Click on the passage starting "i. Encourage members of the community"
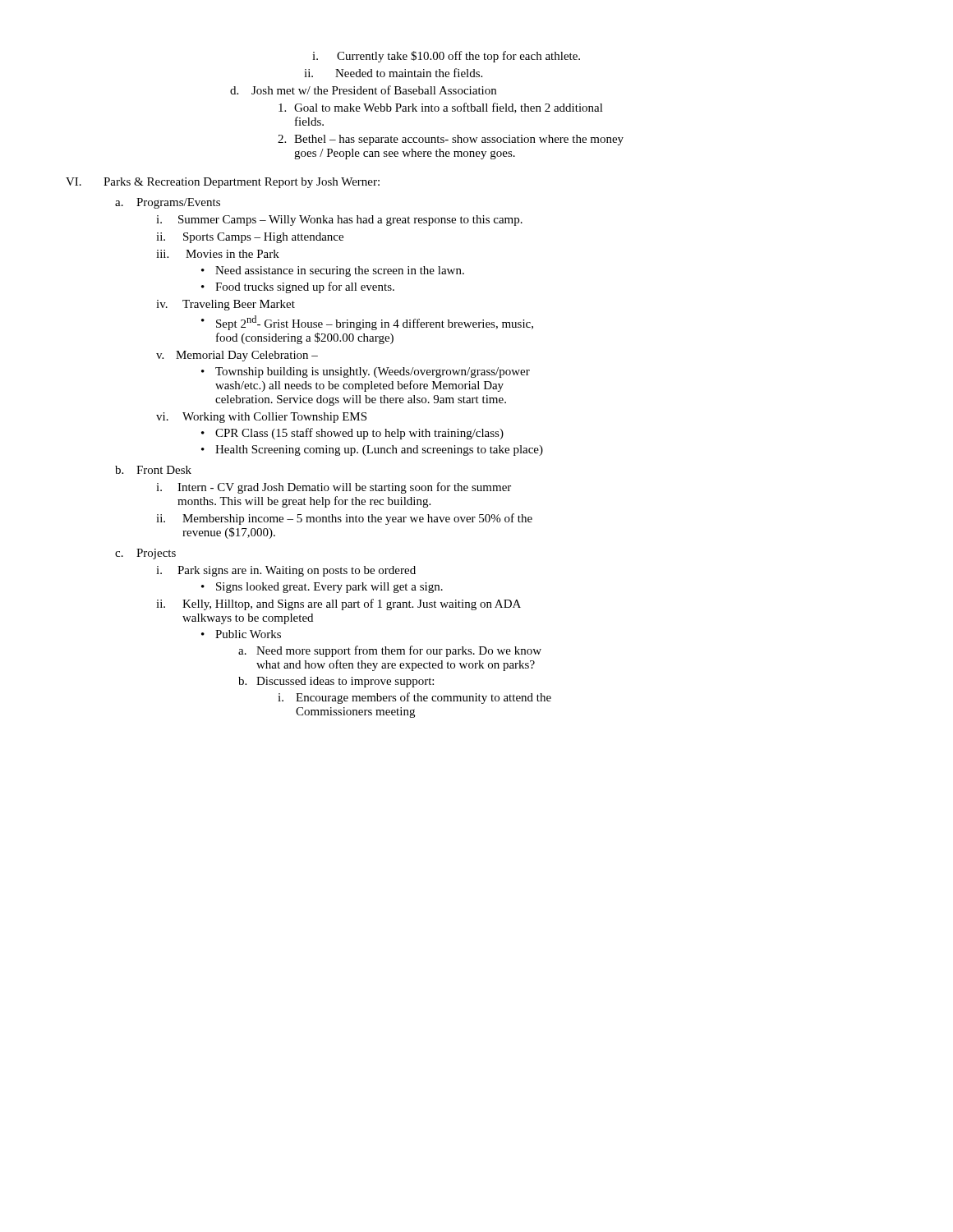Viewport: 953px width, 1232px height. (415, 705)
